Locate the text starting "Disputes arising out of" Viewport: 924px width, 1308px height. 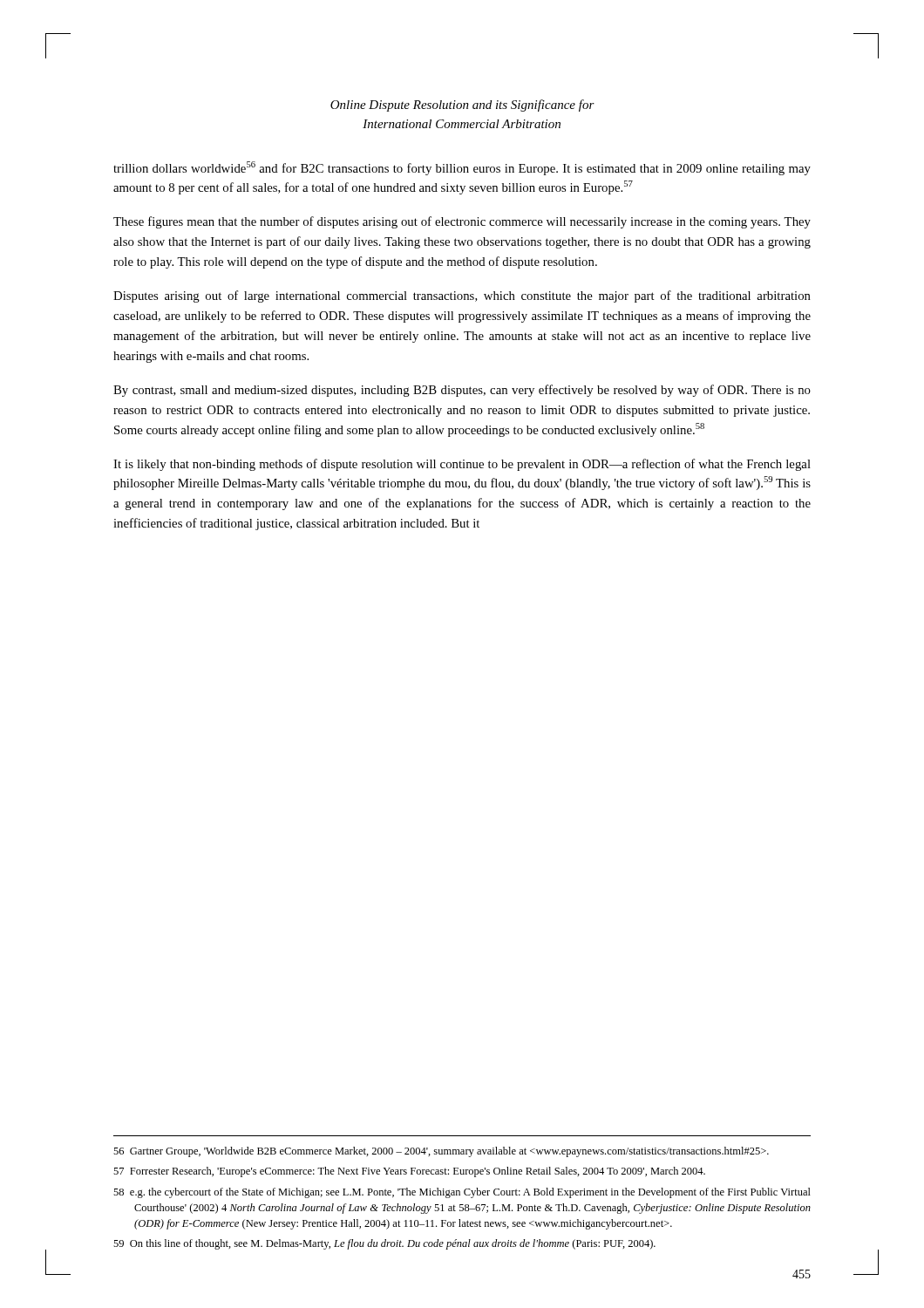pyautogui.click(x=462, y=326)
